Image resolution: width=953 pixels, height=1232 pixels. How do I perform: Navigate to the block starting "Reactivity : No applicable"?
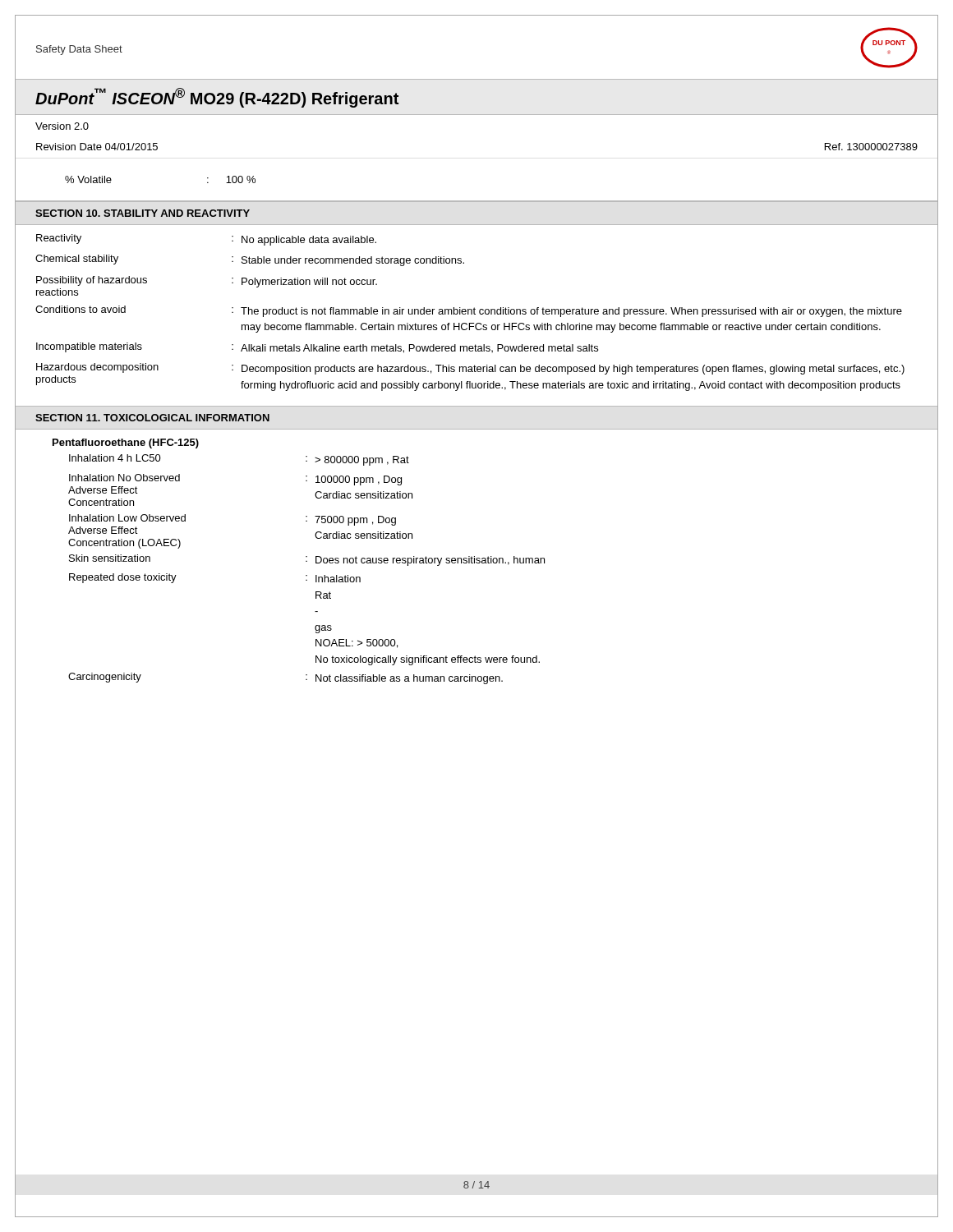tap(56, 239)
